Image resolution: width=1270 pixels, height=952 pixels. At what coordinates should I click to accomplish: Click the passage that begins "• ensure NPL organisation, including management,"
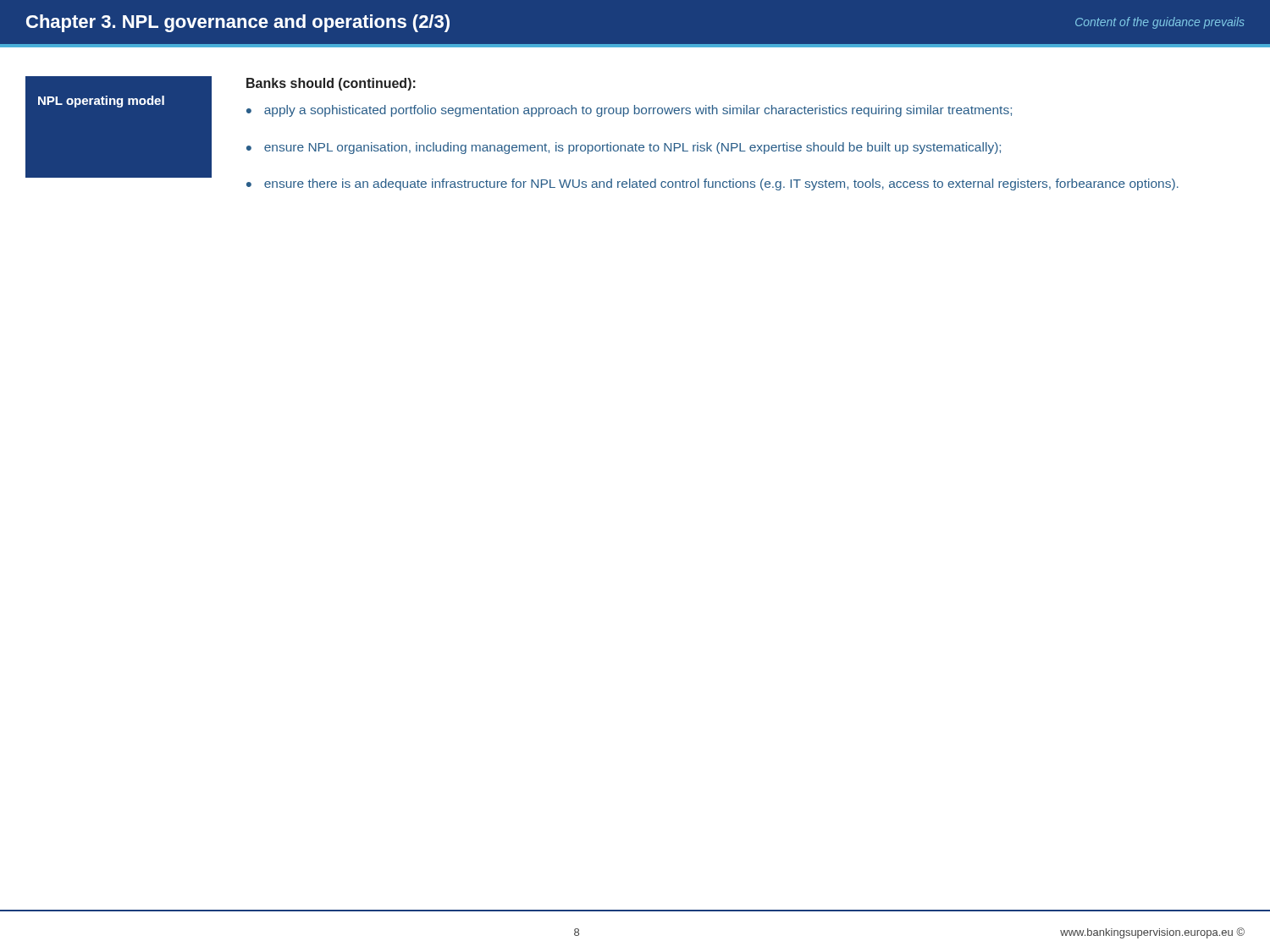(x=624, y=148)
